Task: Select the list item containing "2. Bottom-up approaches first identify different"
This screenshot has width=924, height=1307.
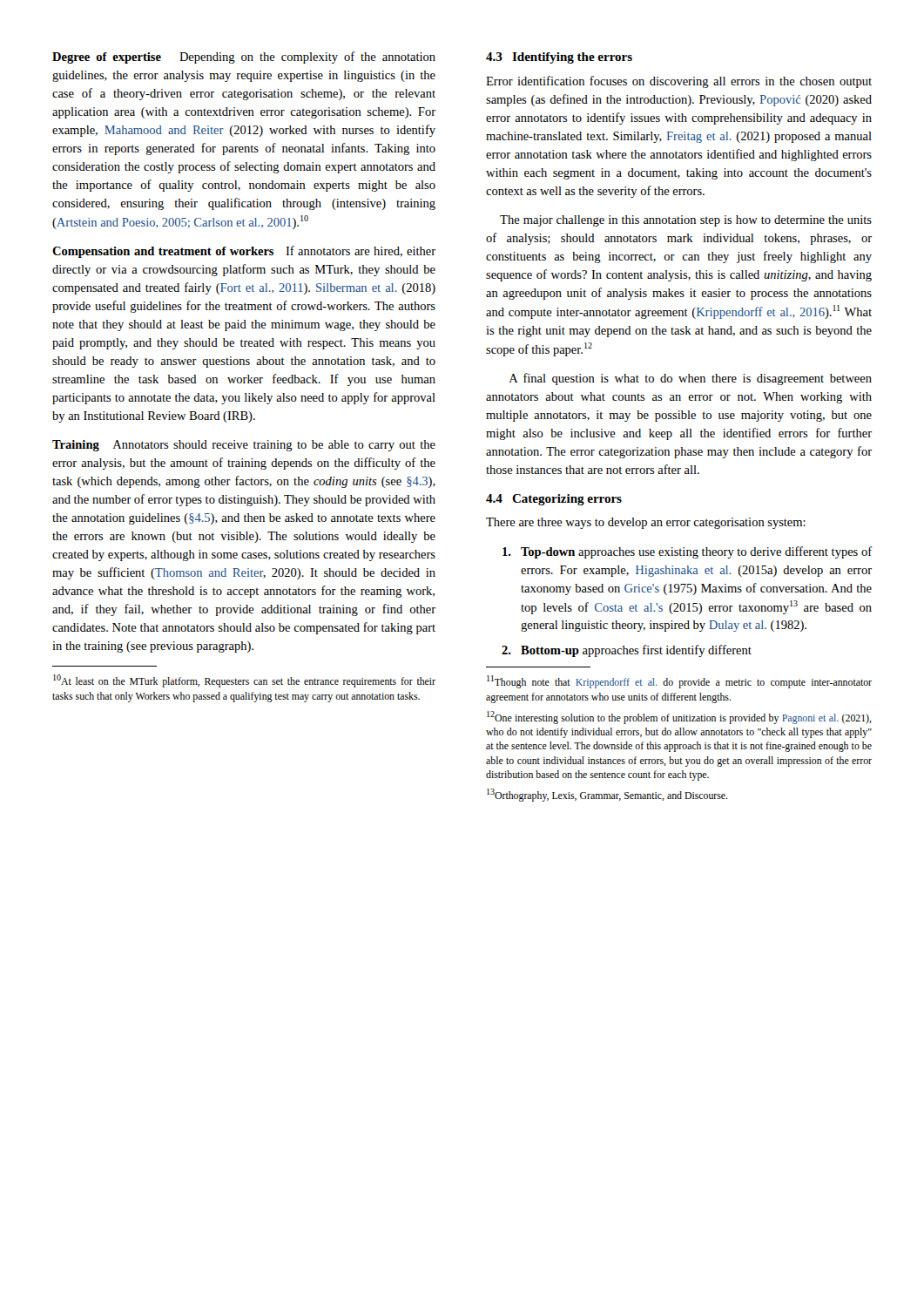Action: pos(687,651)
